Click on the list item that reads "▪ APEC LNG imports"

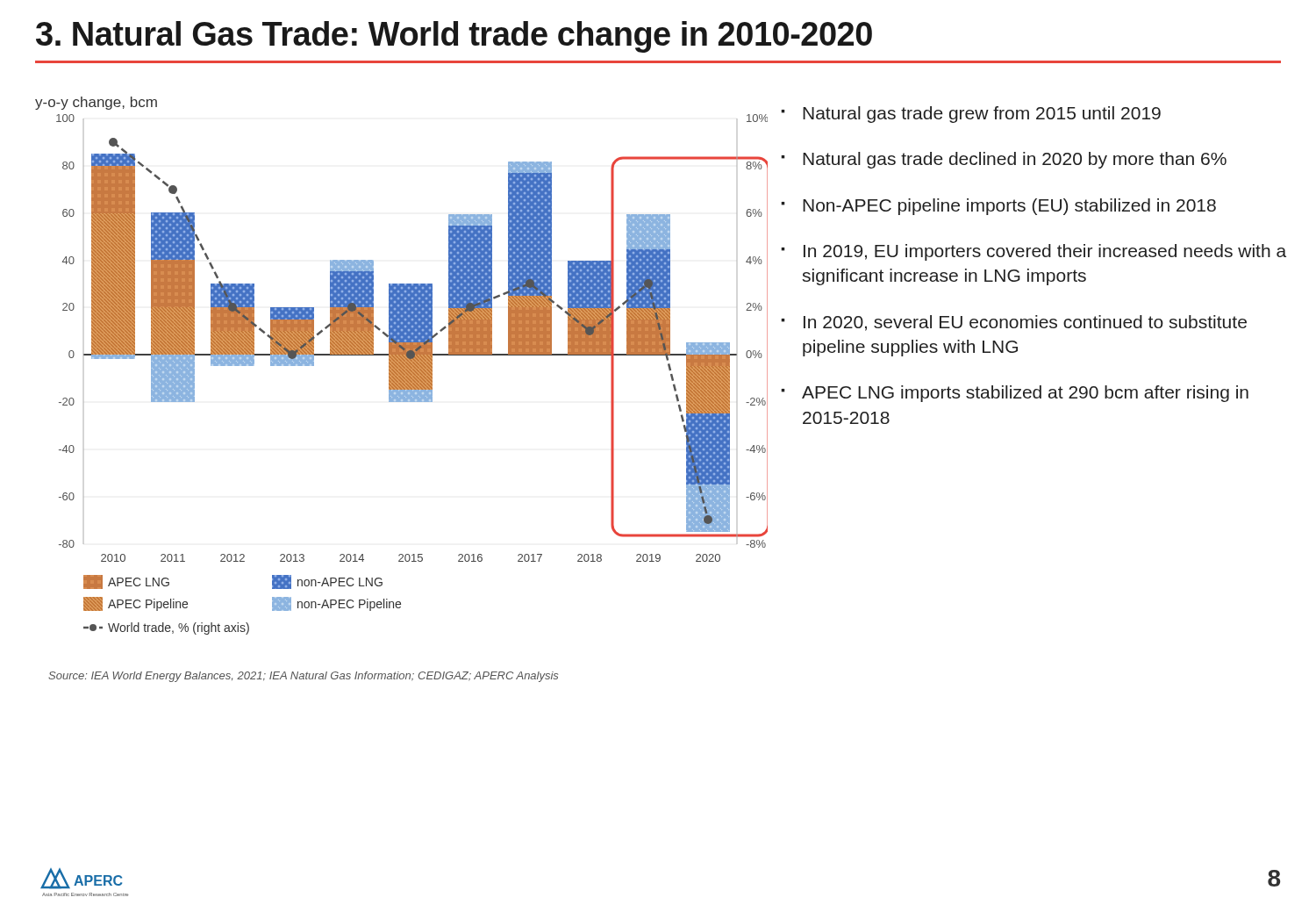tap(1015, 405)
